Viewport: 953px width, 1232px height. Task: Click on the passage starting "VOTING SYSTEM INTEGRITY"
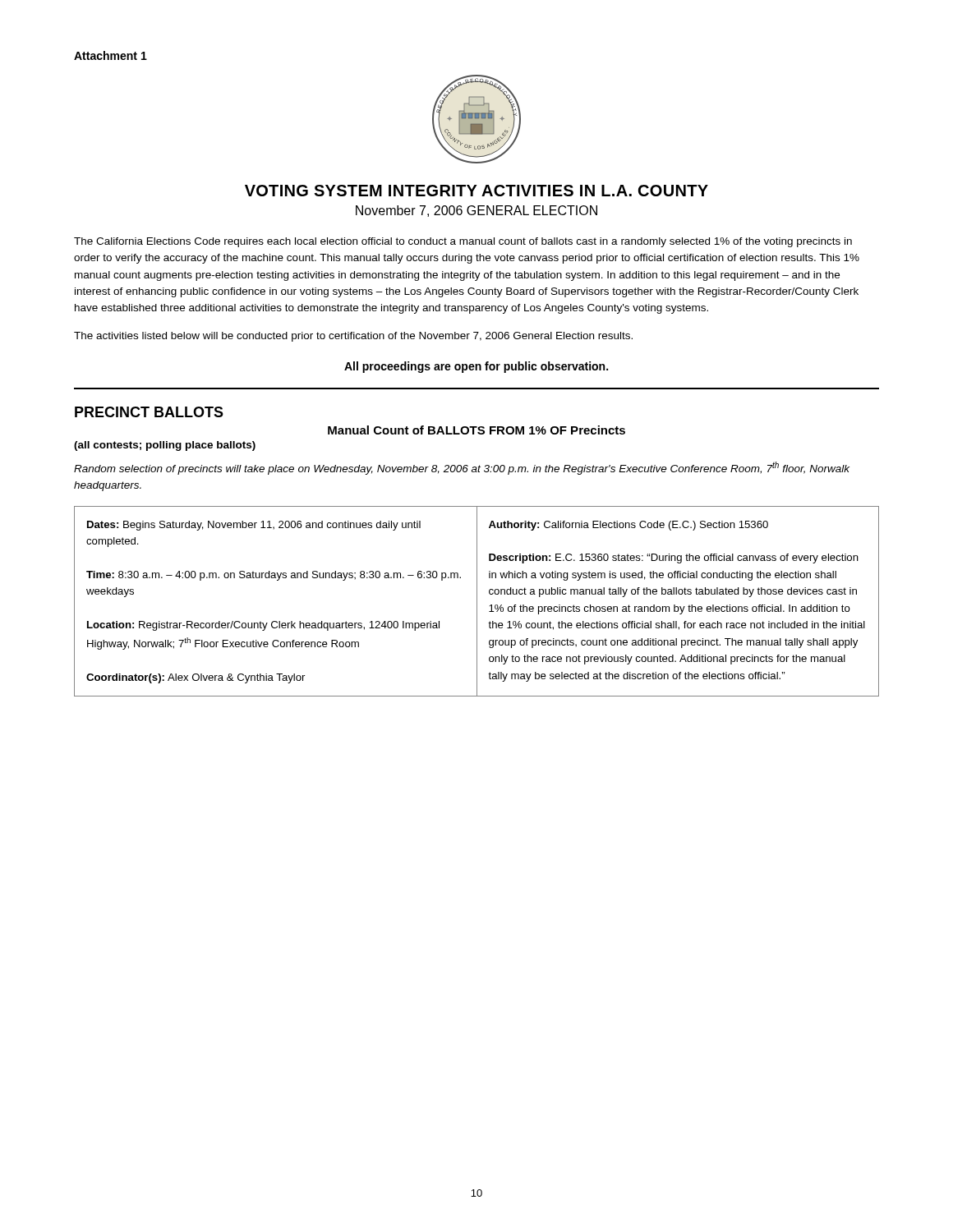tap(476, 191)
